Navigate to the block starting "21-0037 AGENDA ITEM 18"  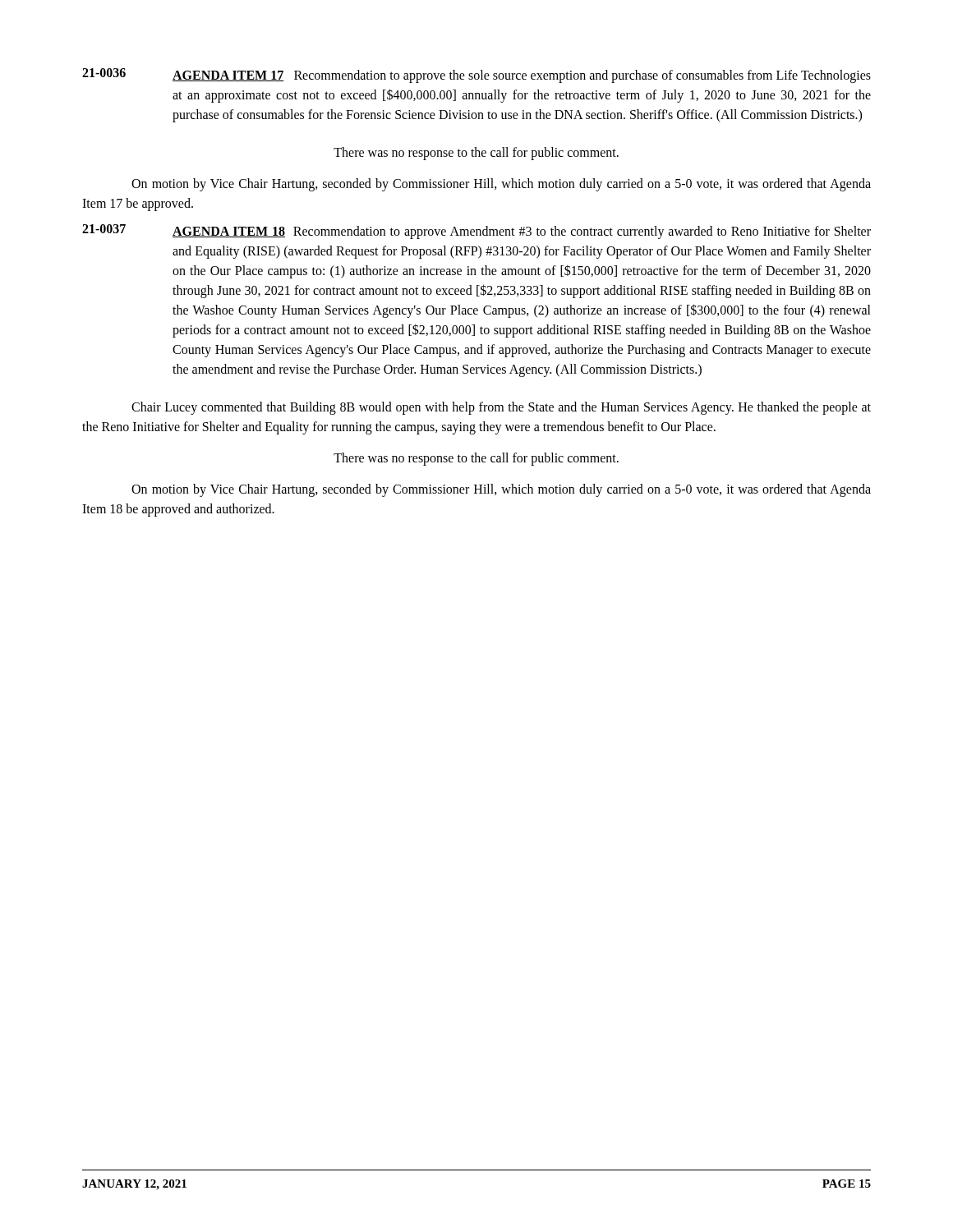(476, 301)
